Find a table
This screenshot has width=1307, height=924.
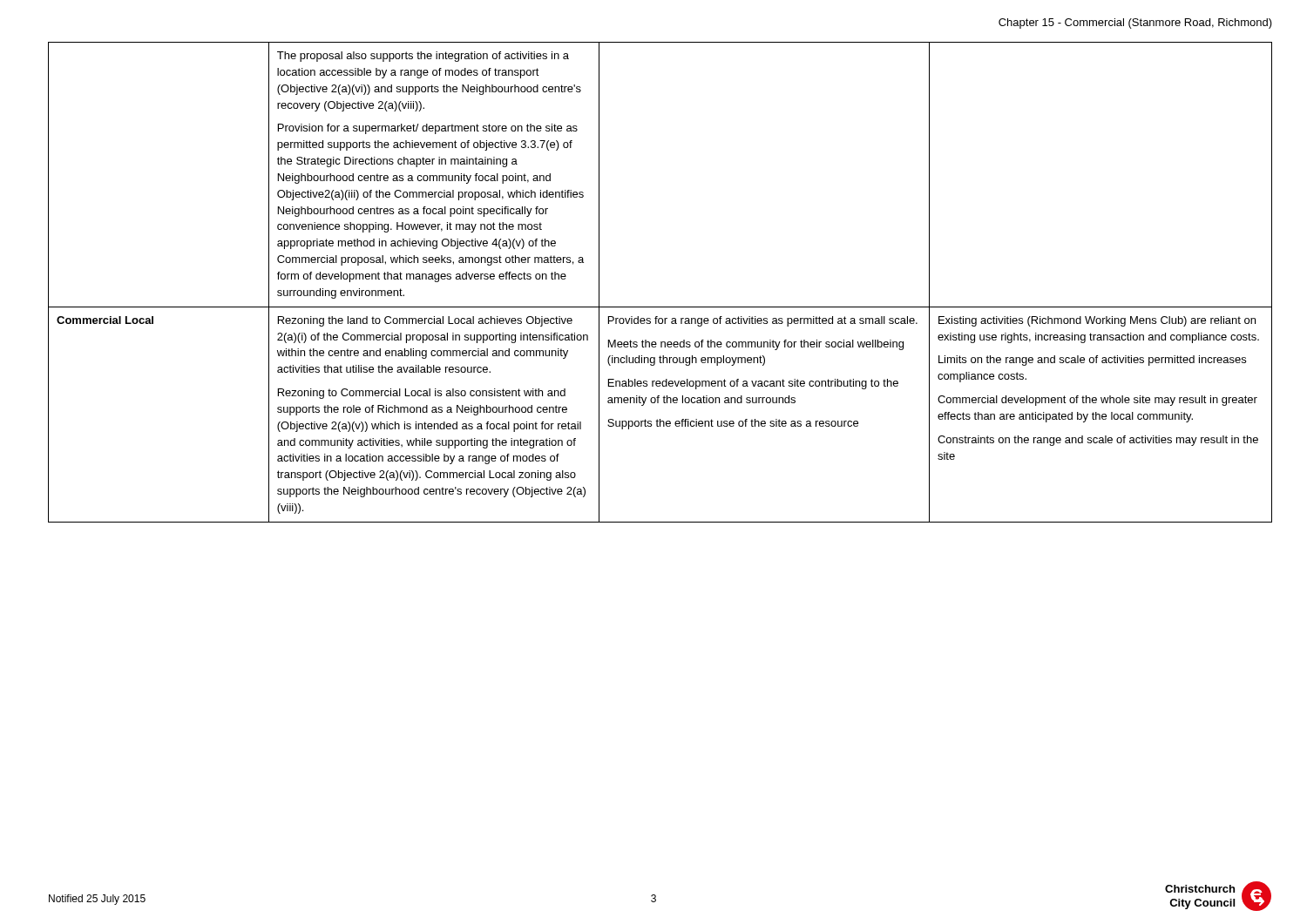coord(660,455)
